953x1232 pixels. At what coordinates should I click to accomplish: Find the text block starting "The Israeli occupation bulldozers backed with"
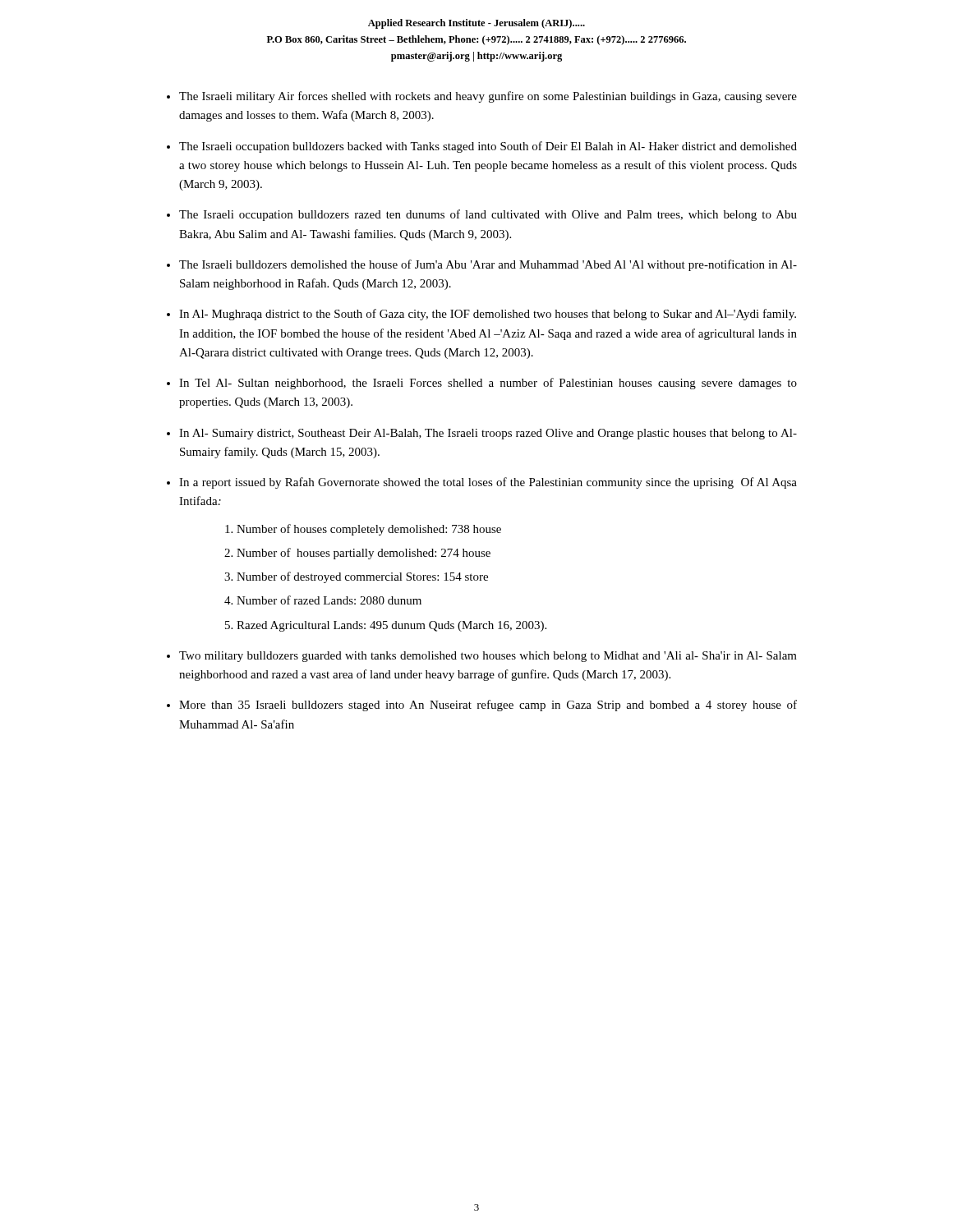click(488, 165)
